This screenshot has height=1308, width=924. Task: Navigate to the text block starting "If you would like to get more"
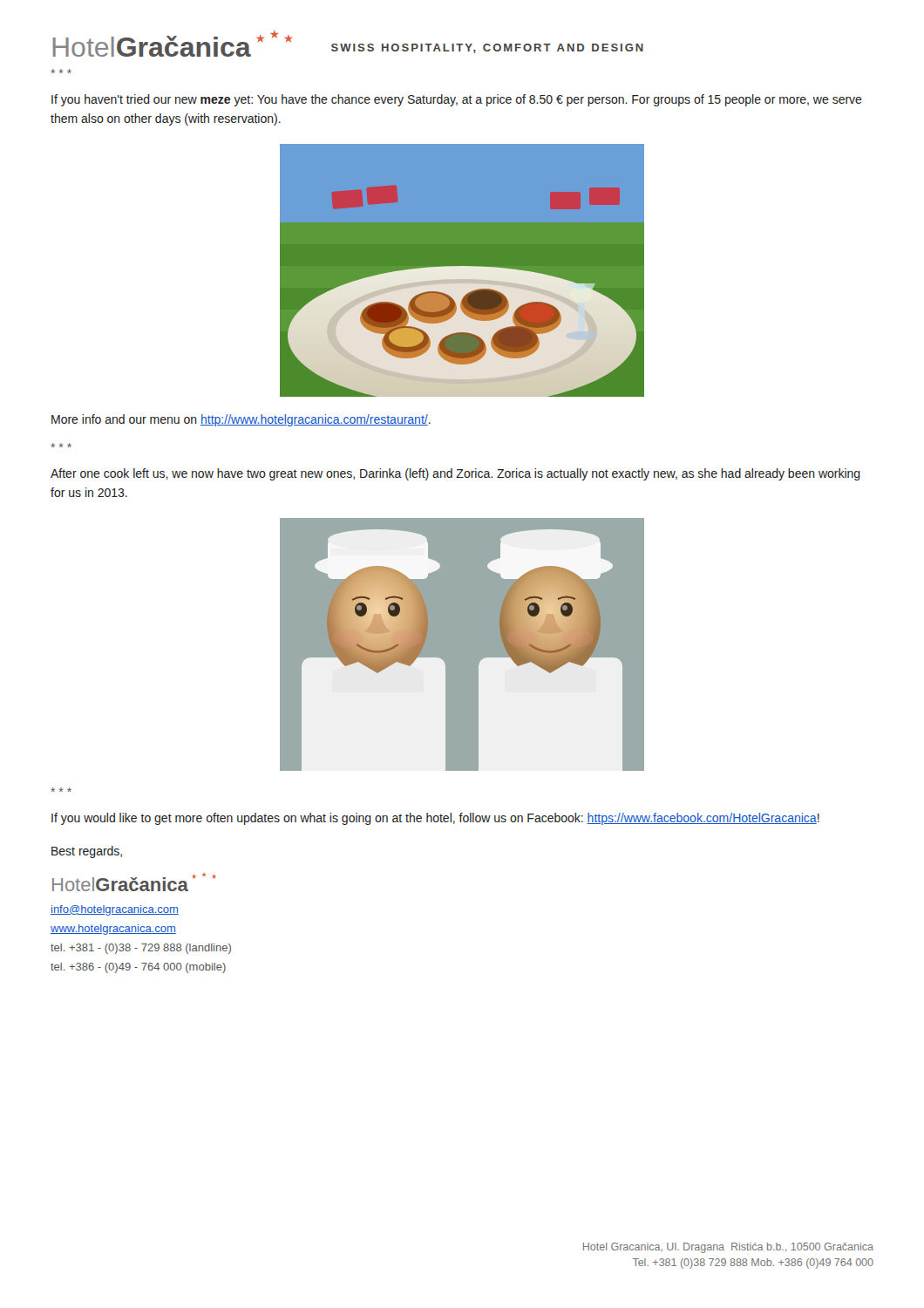435,818
